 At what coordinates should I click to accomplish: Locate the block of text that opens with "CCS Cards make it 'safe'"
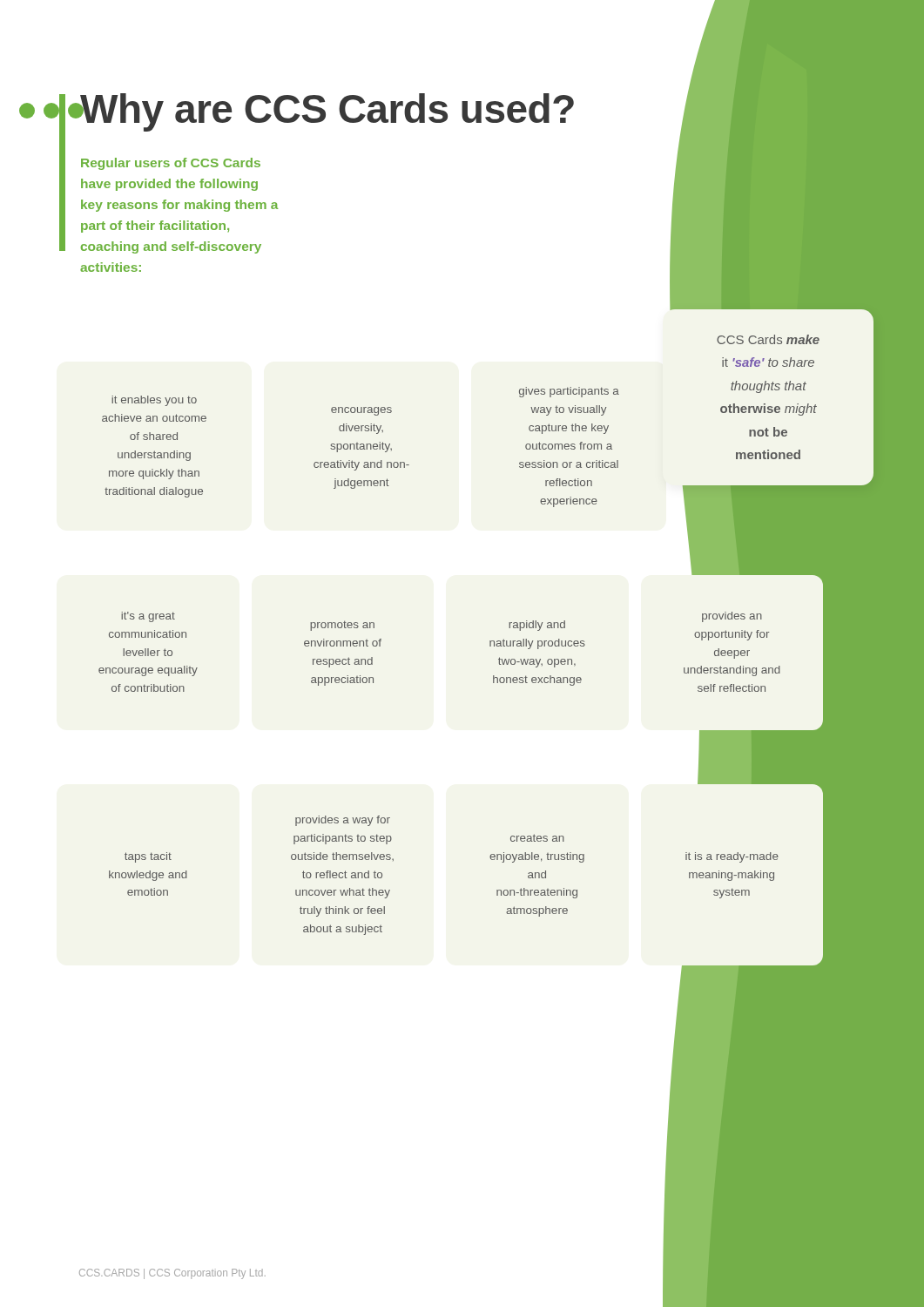click(x=768, y=397)
